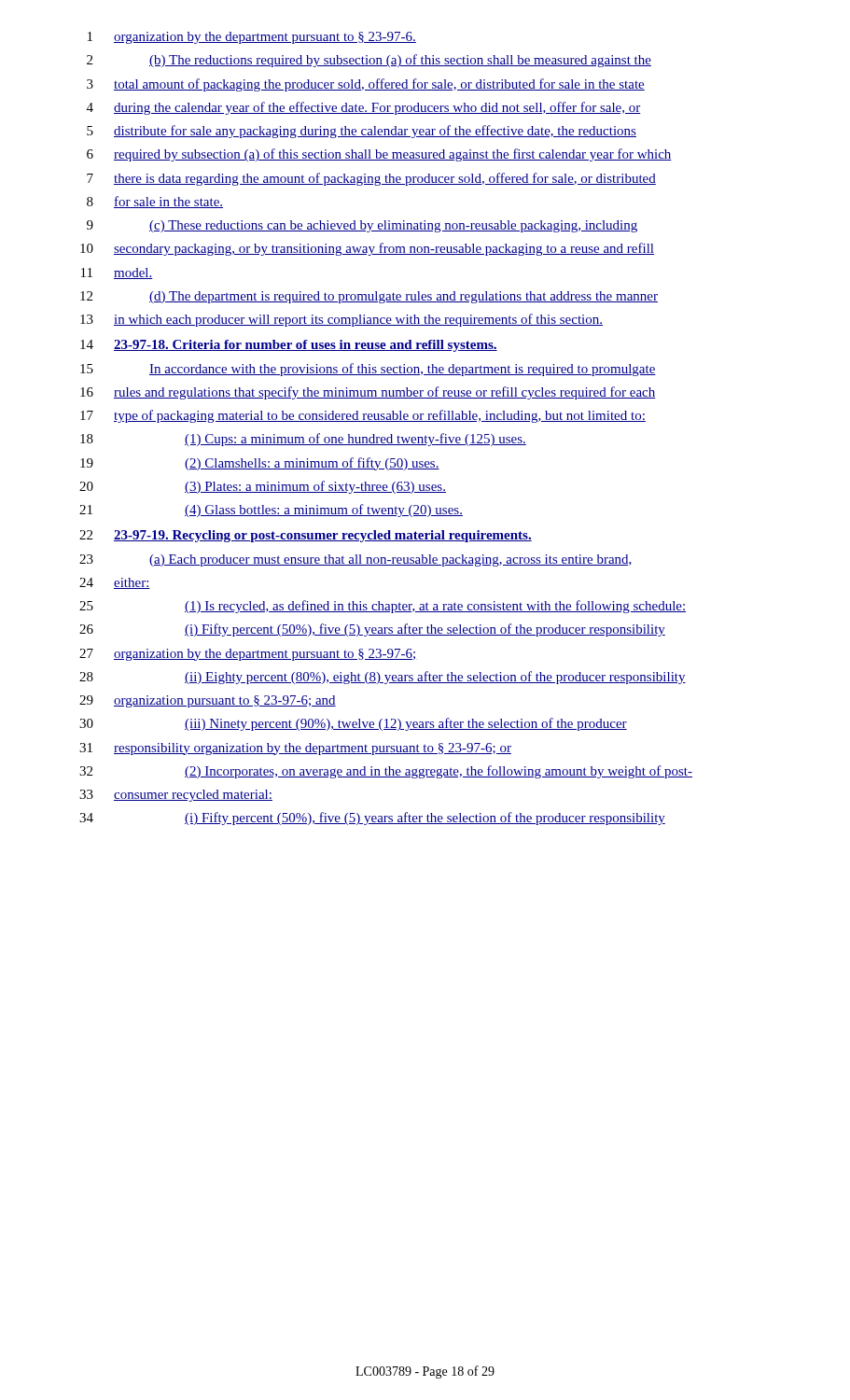
Task: Locate the list item that reads "12 (d) The department is required"
Action: (425, 296)
